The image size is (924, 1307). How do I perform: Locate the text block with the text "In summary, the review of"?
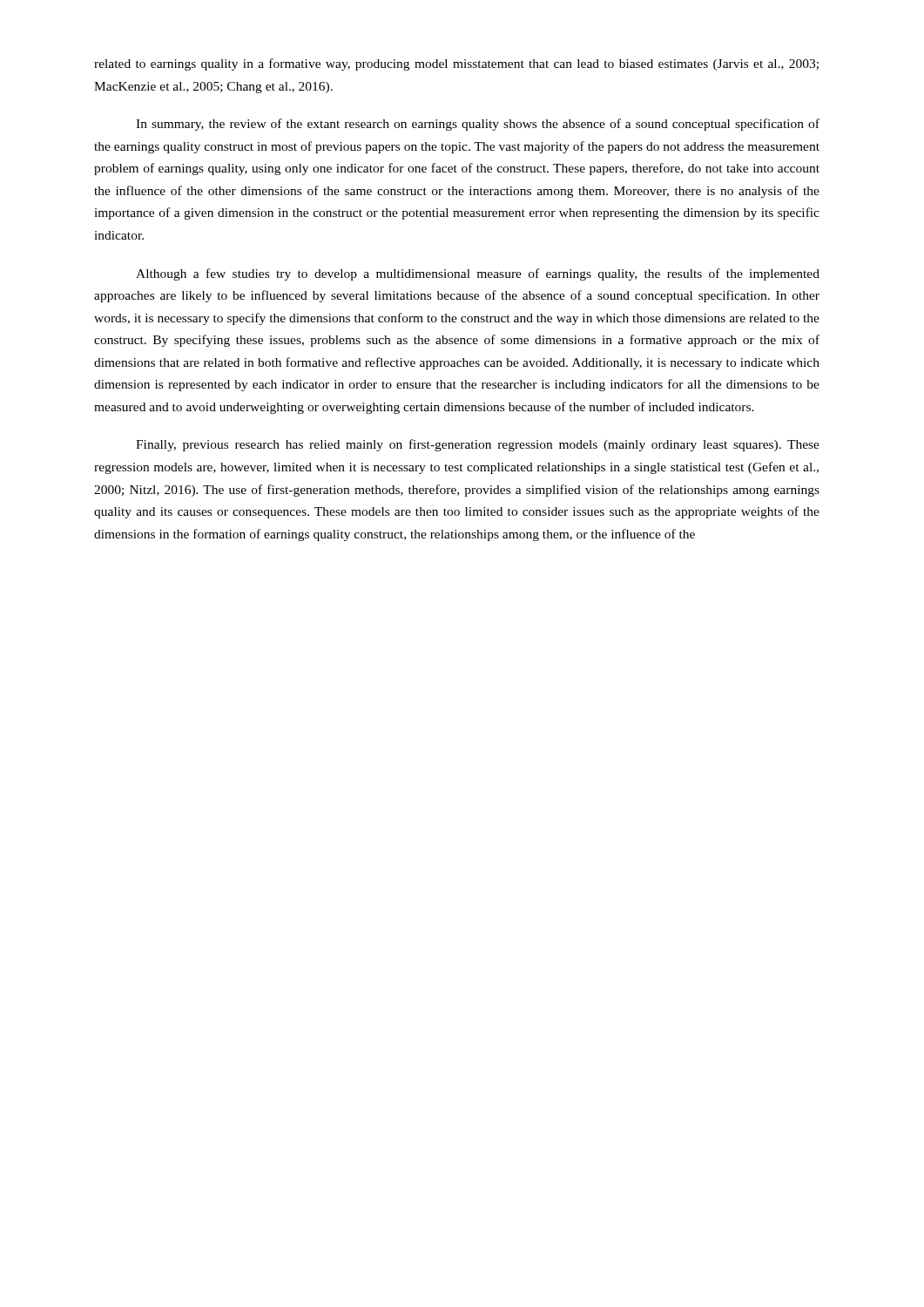pyautogui.click(x=457, y=179)
